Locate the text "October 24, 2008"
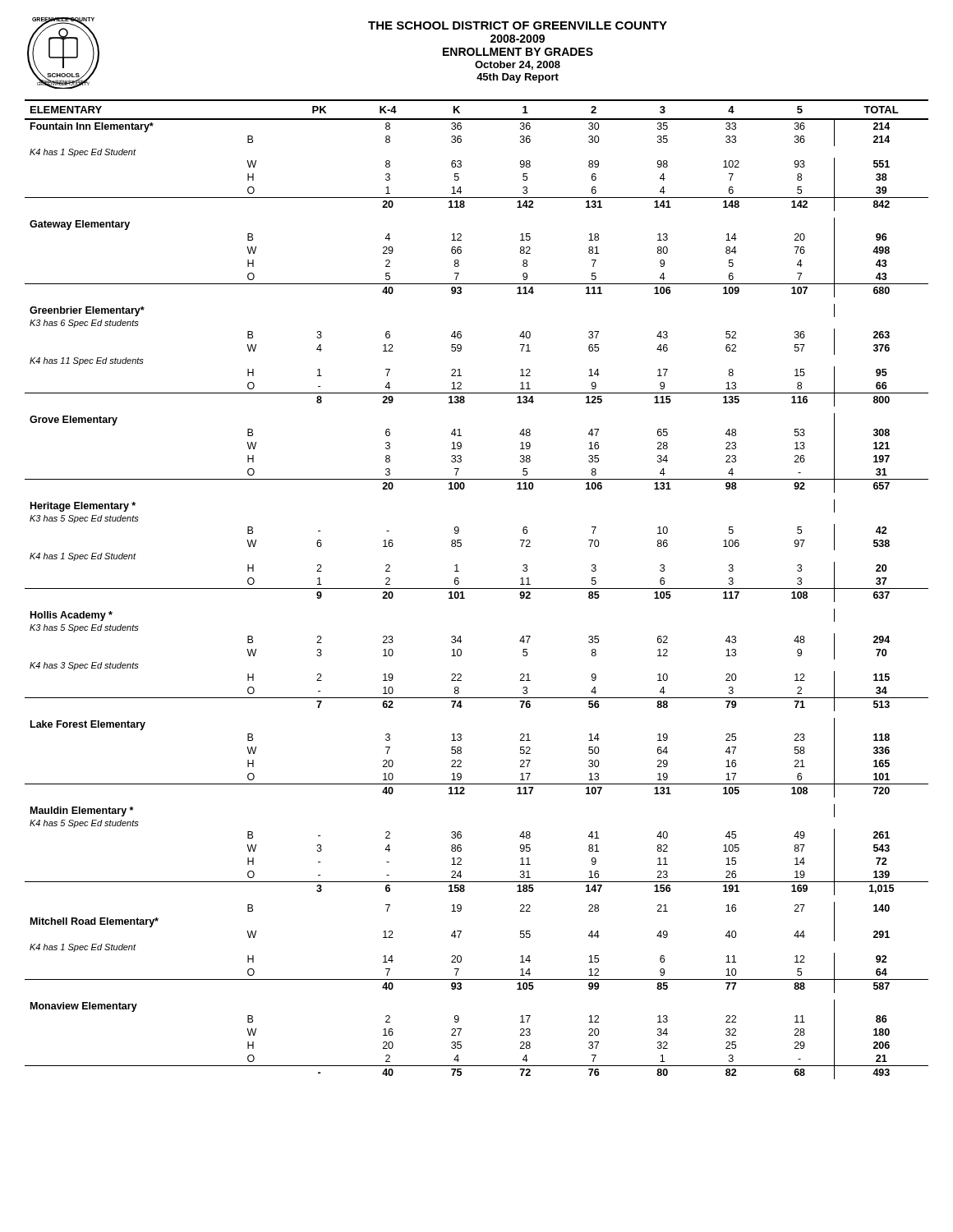The height and width of the screenshot is (1232, 953). pos(518,64)
